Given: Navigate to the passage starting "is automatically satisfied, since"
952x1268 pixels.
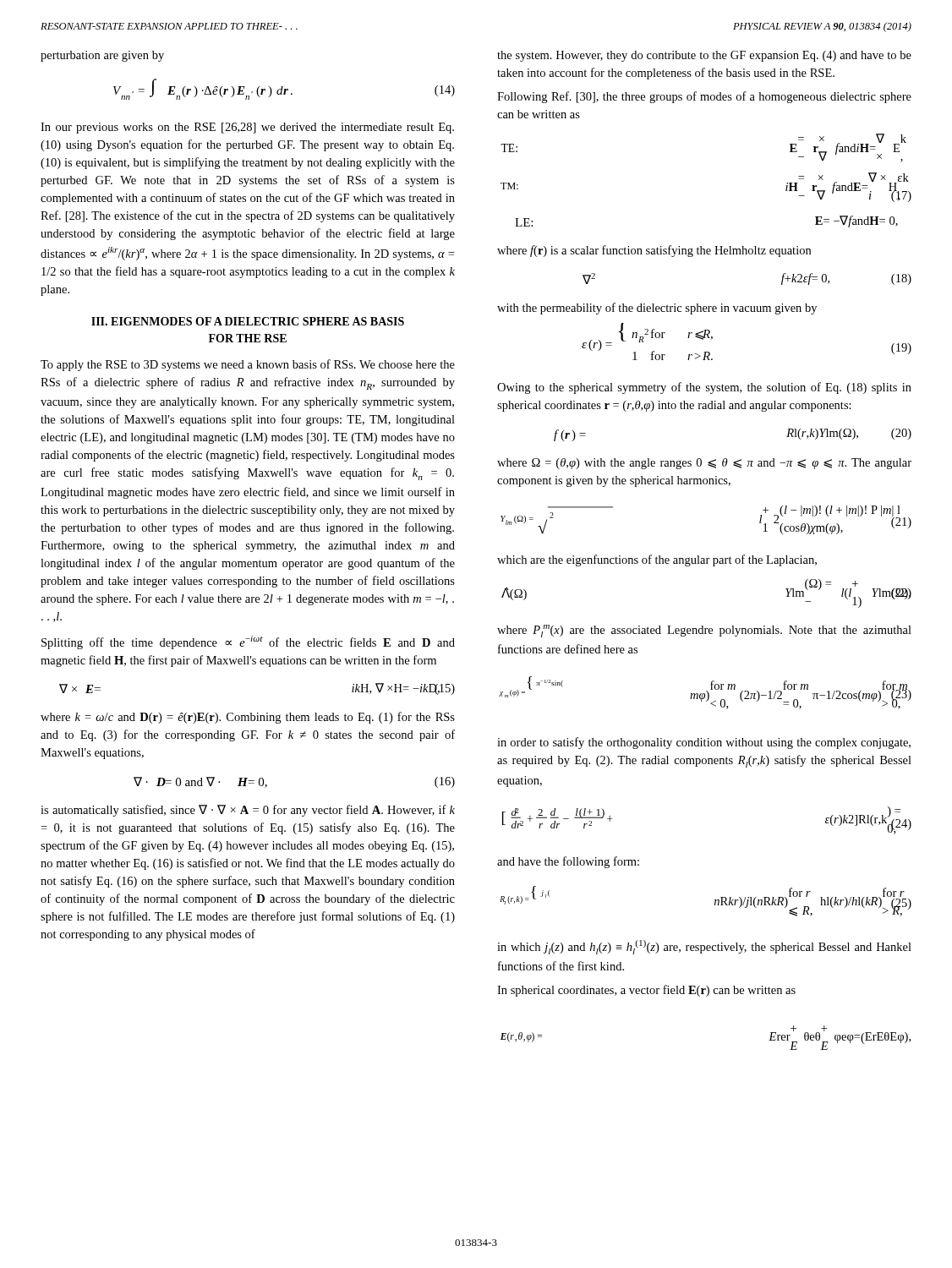Looking at the screenshot, I should [248, 872].
